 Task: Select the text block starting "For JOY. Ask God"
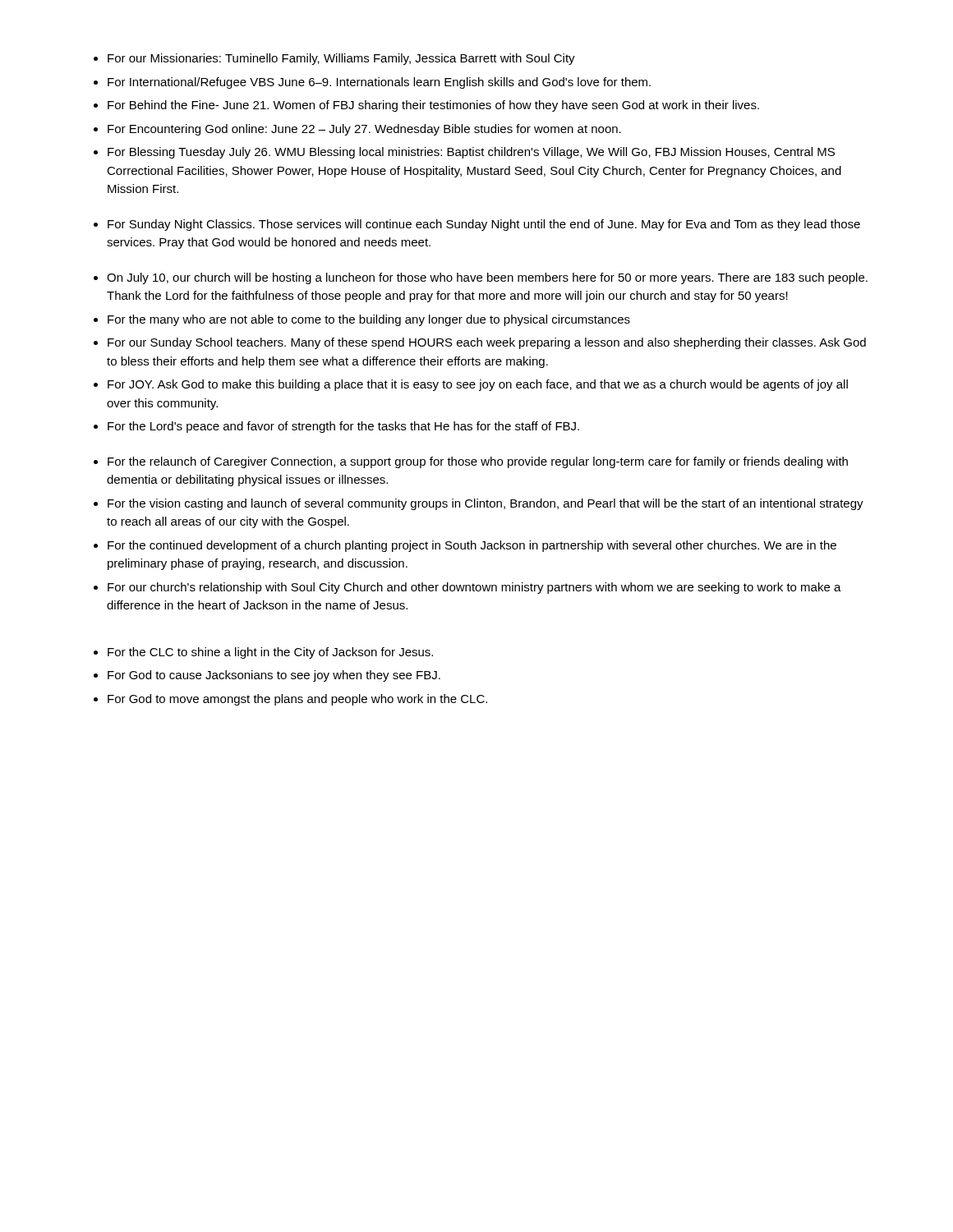click(489, 394)
